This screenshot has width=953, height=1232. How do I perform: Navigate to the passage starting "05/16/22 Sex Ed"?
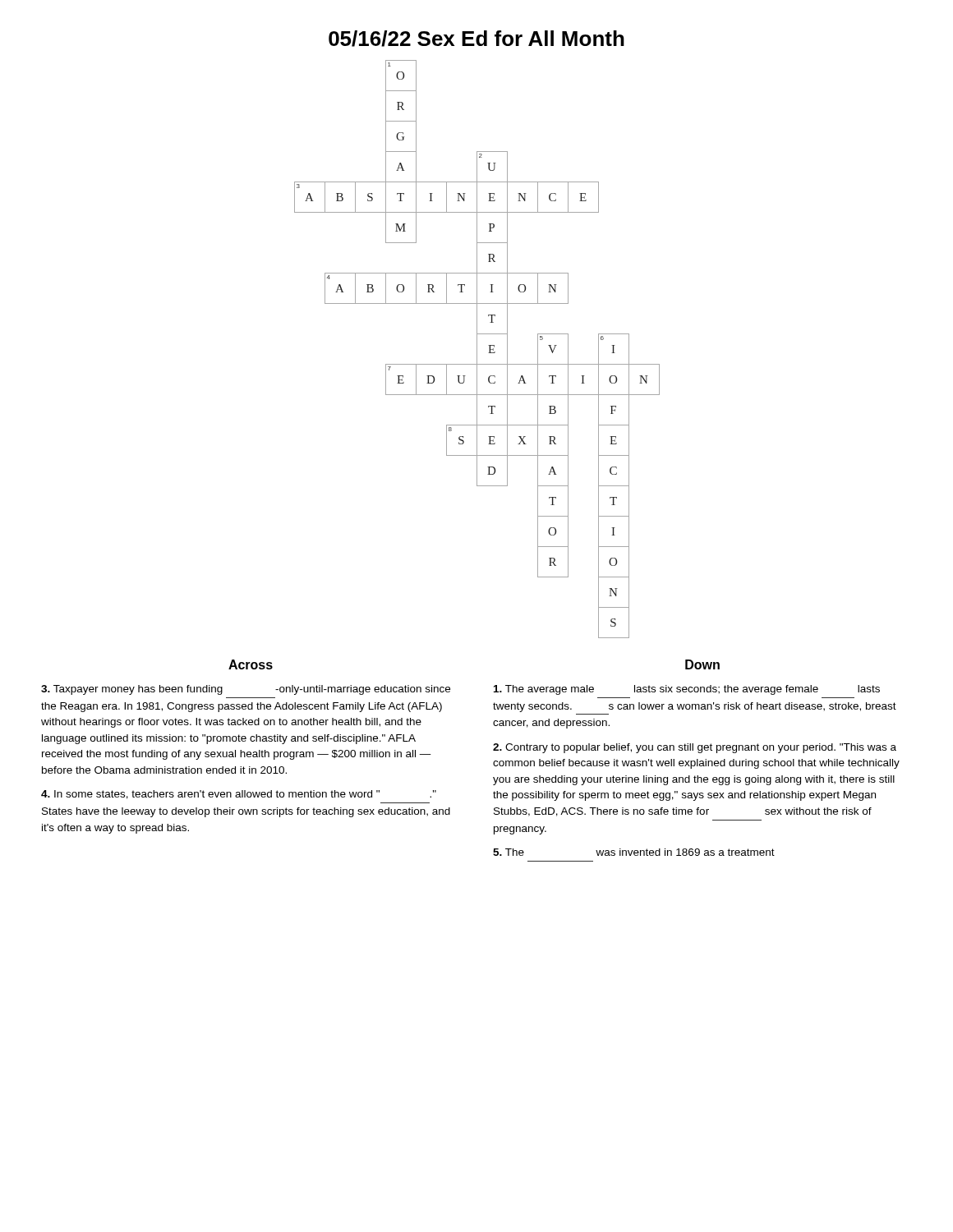476,39
